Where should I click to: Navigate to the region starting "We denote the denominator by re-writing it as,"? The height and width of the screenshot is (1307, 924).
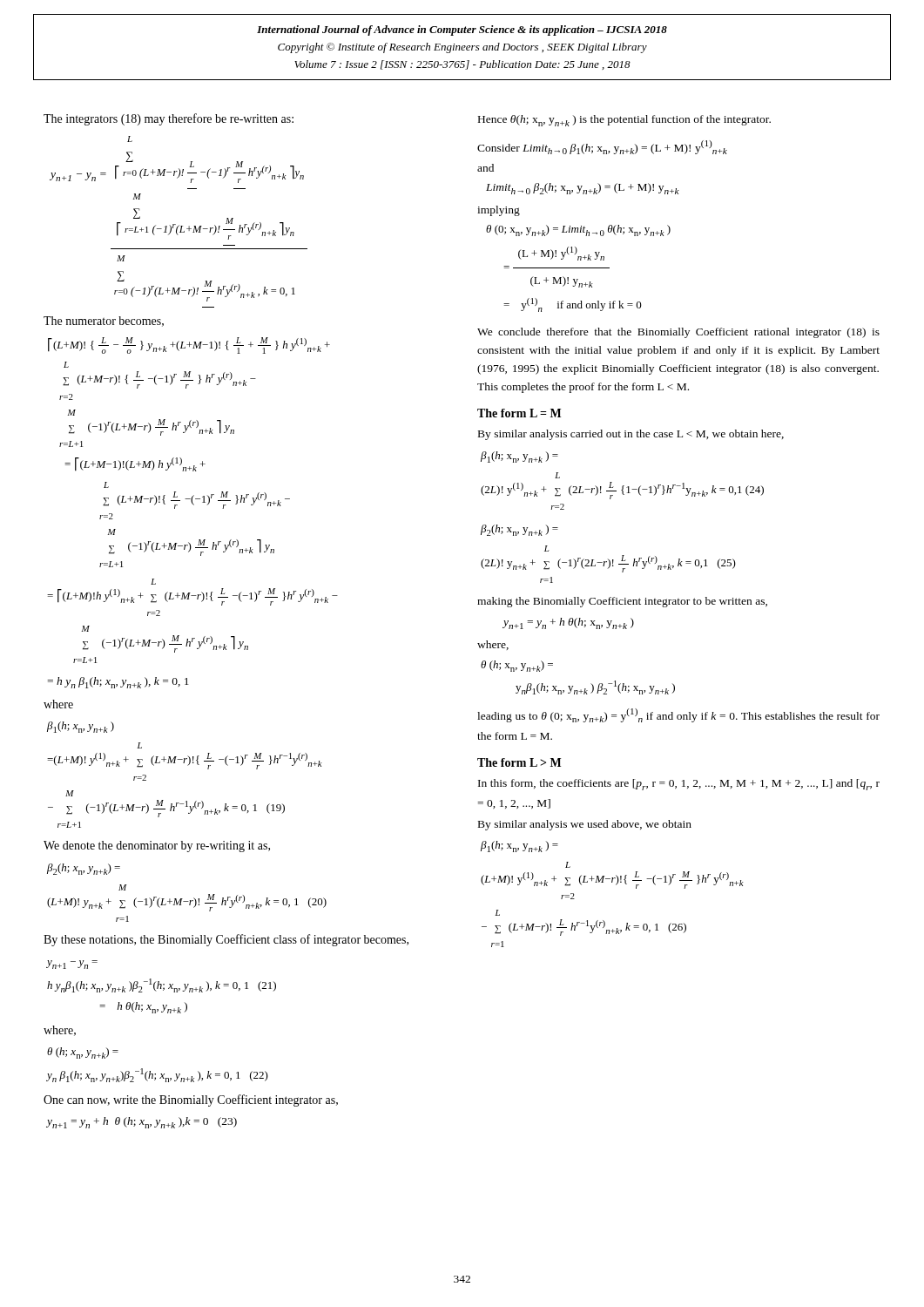pos(157,846)
